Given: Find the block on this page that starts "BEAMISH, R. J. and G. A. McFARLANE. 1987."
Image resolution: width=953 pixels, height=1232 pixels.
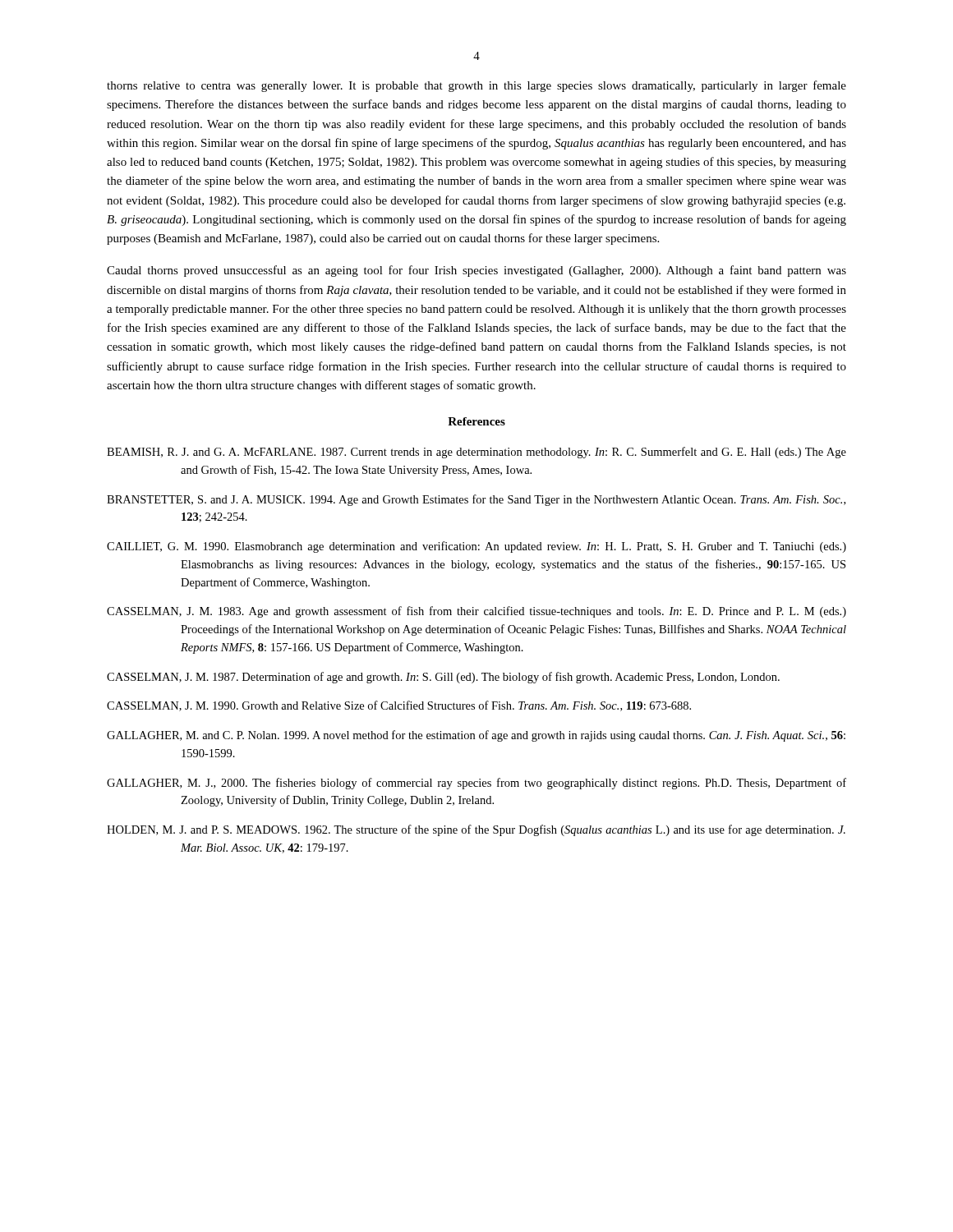Looking at the screenshot, I should [476, 461].
